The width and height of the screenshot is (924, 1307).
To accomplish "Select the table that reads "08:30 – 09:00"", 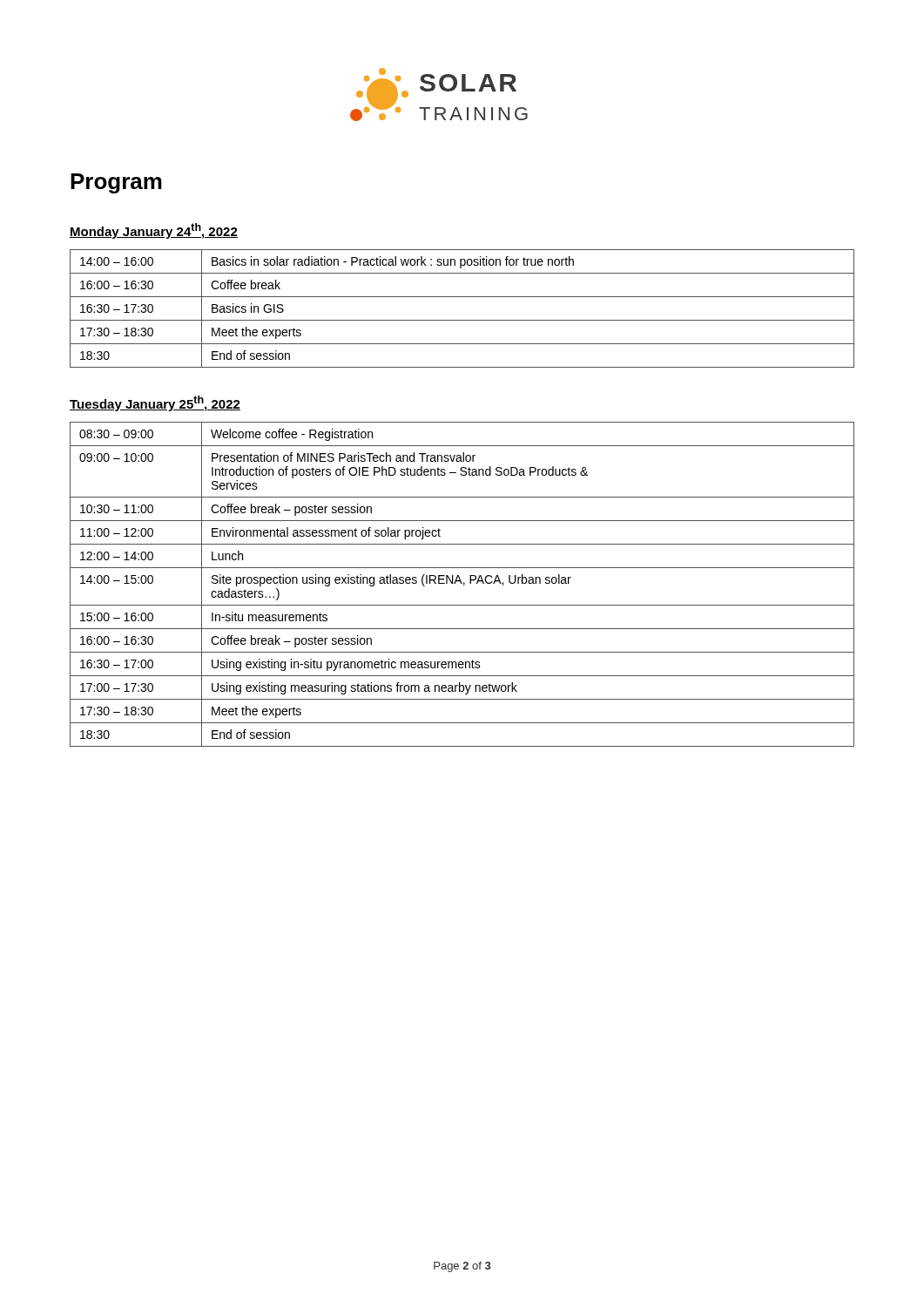I will coord(462,584).
